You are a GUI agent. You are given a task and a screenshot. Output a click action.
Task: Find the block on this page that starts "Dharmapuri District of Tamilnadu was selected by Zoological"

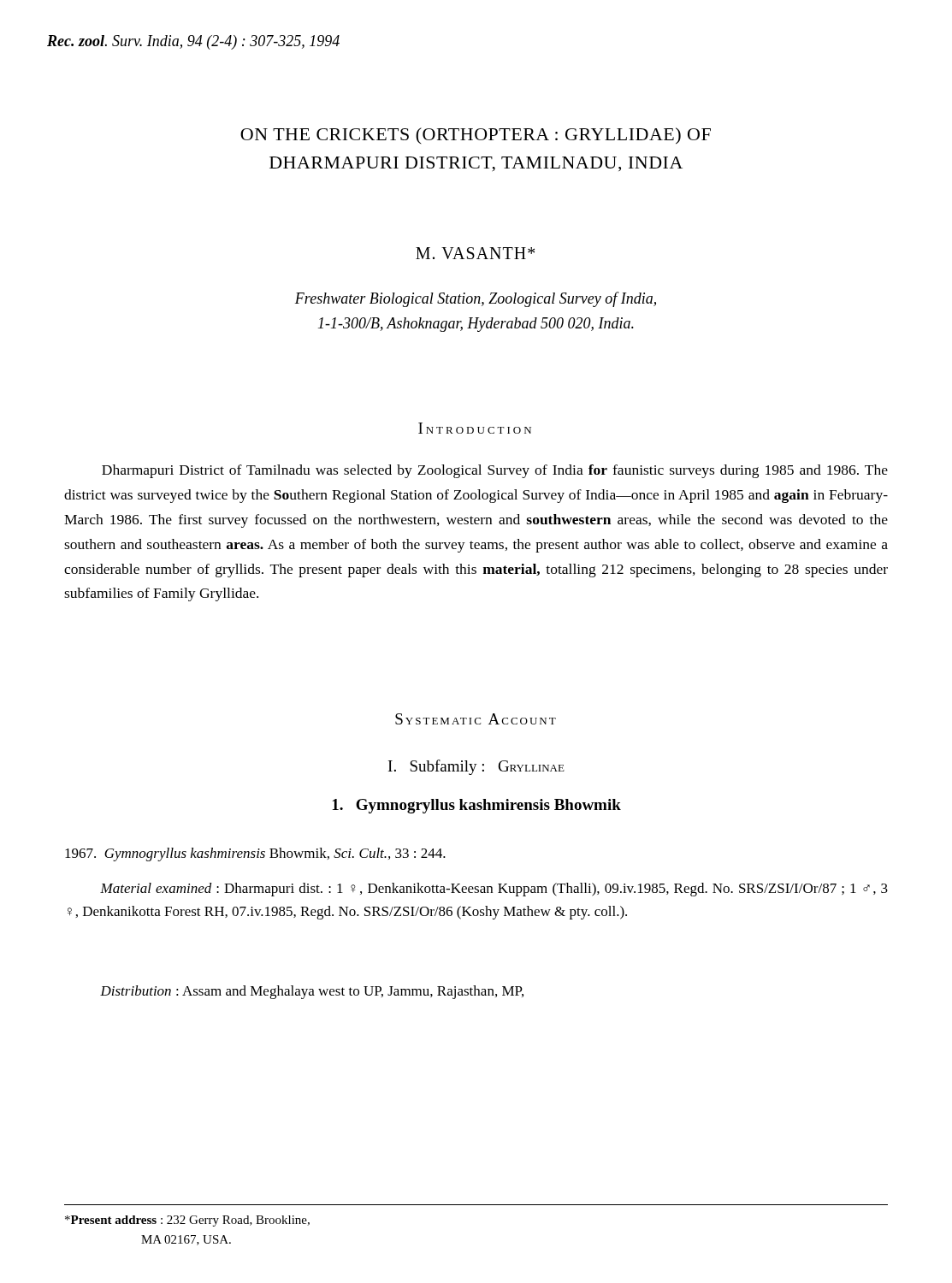pos(476,532)
